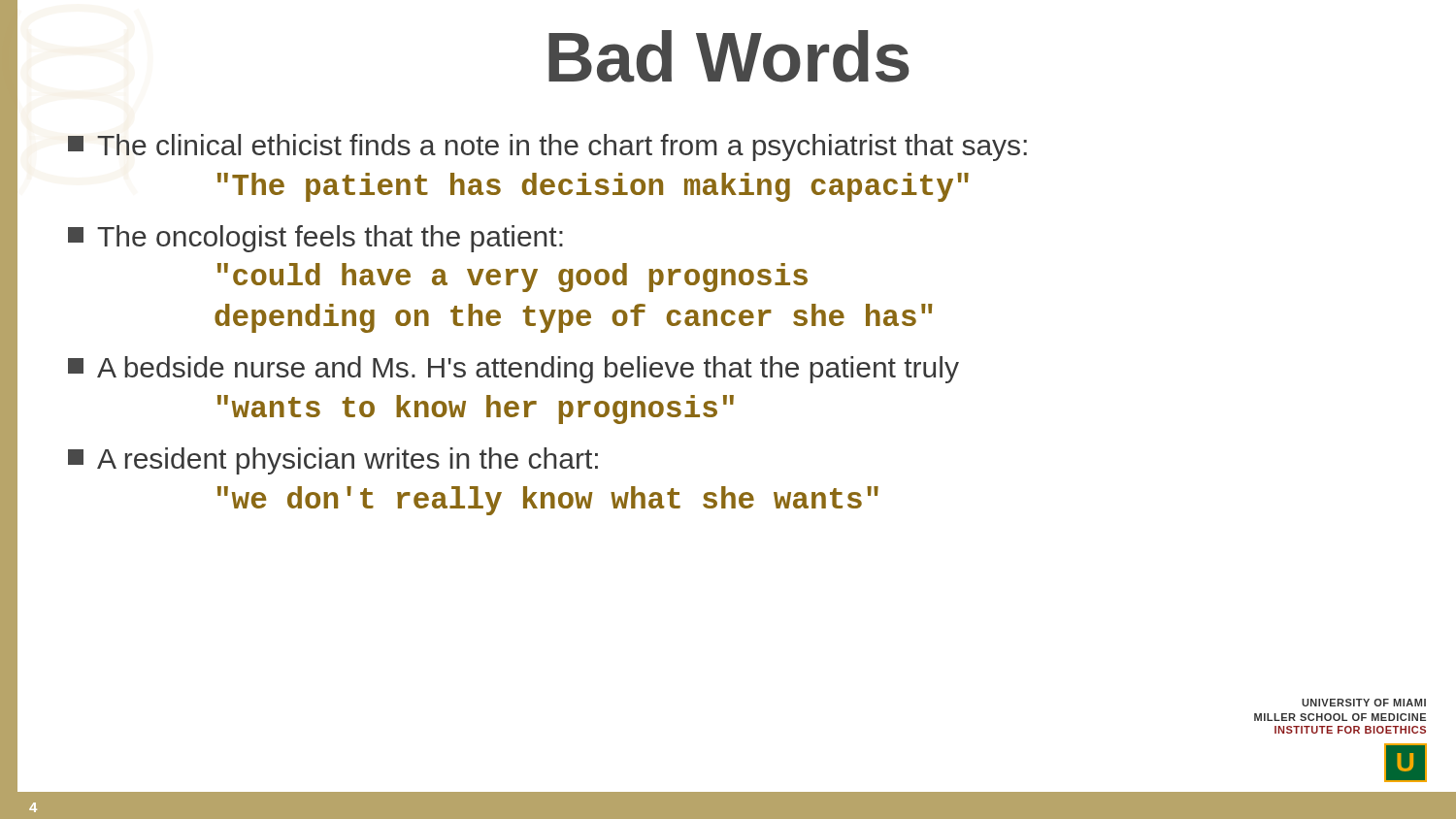
Task: Select the passage starting "The clinical ethicist finds a note in the"
Action: point(549,167)
